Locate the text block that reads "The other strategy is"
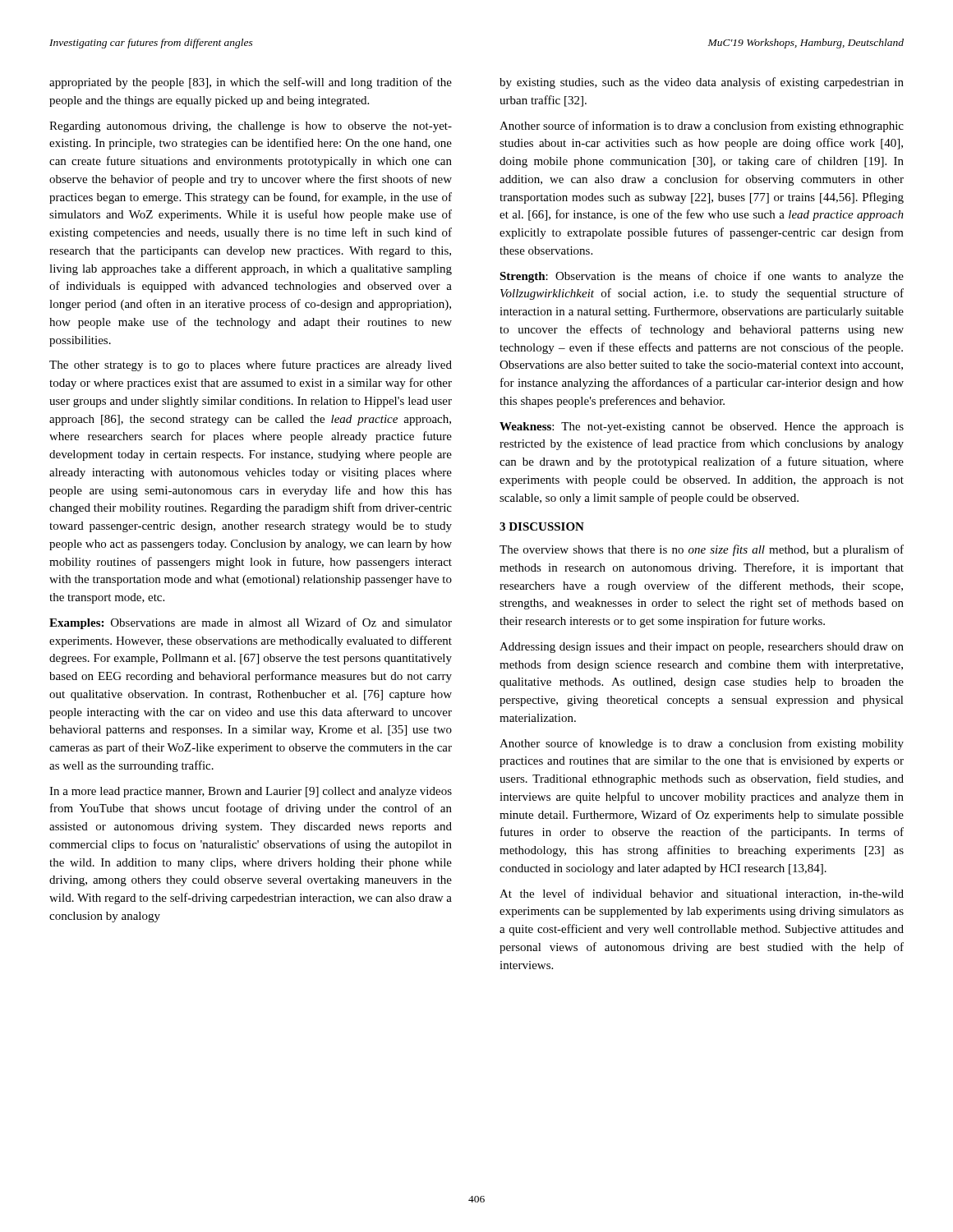953x1232 pixels. pyautogui.click(x=251, y=482)
